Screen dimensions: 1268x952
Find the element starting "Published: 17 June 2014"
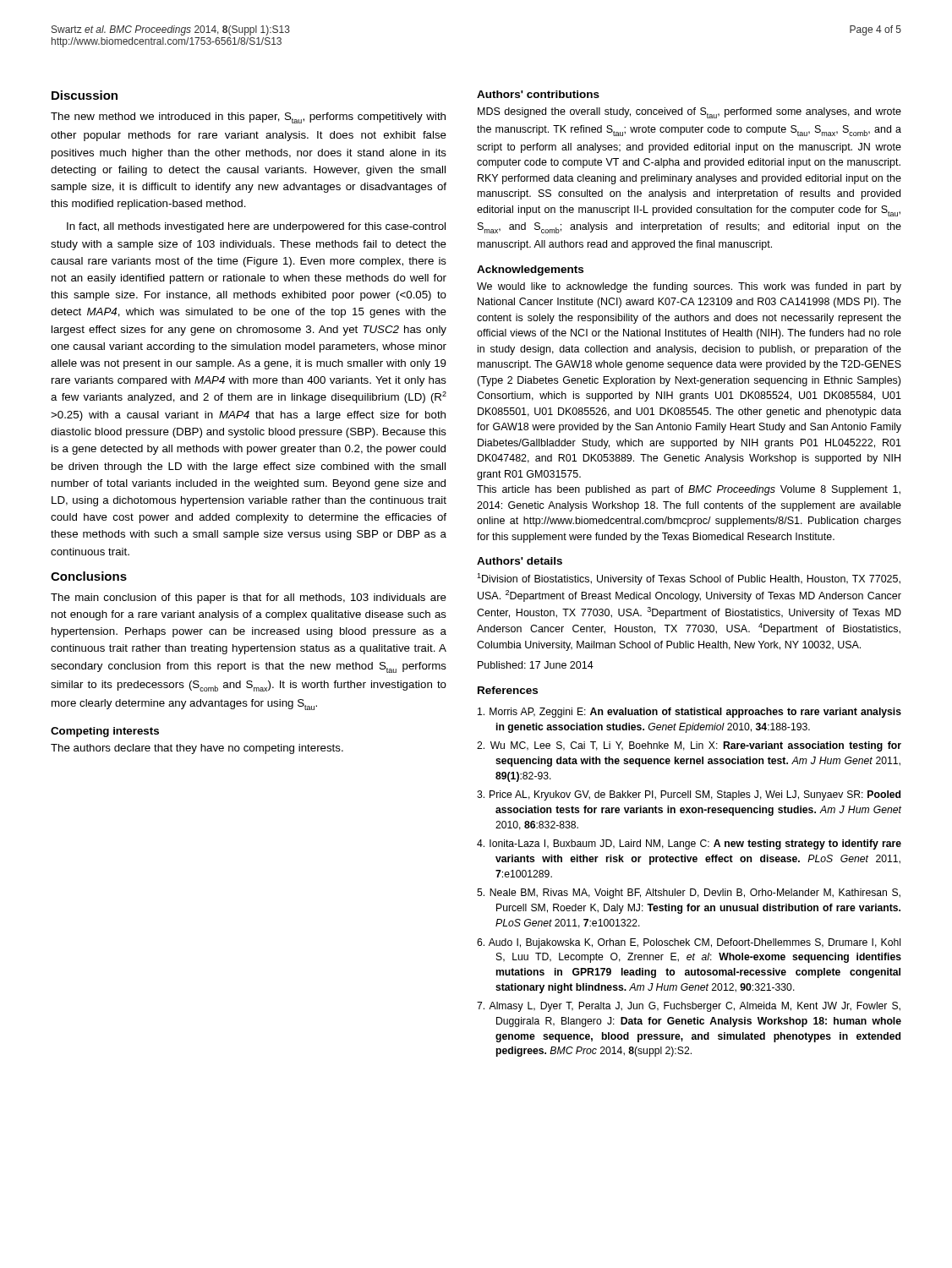point(536,665)
